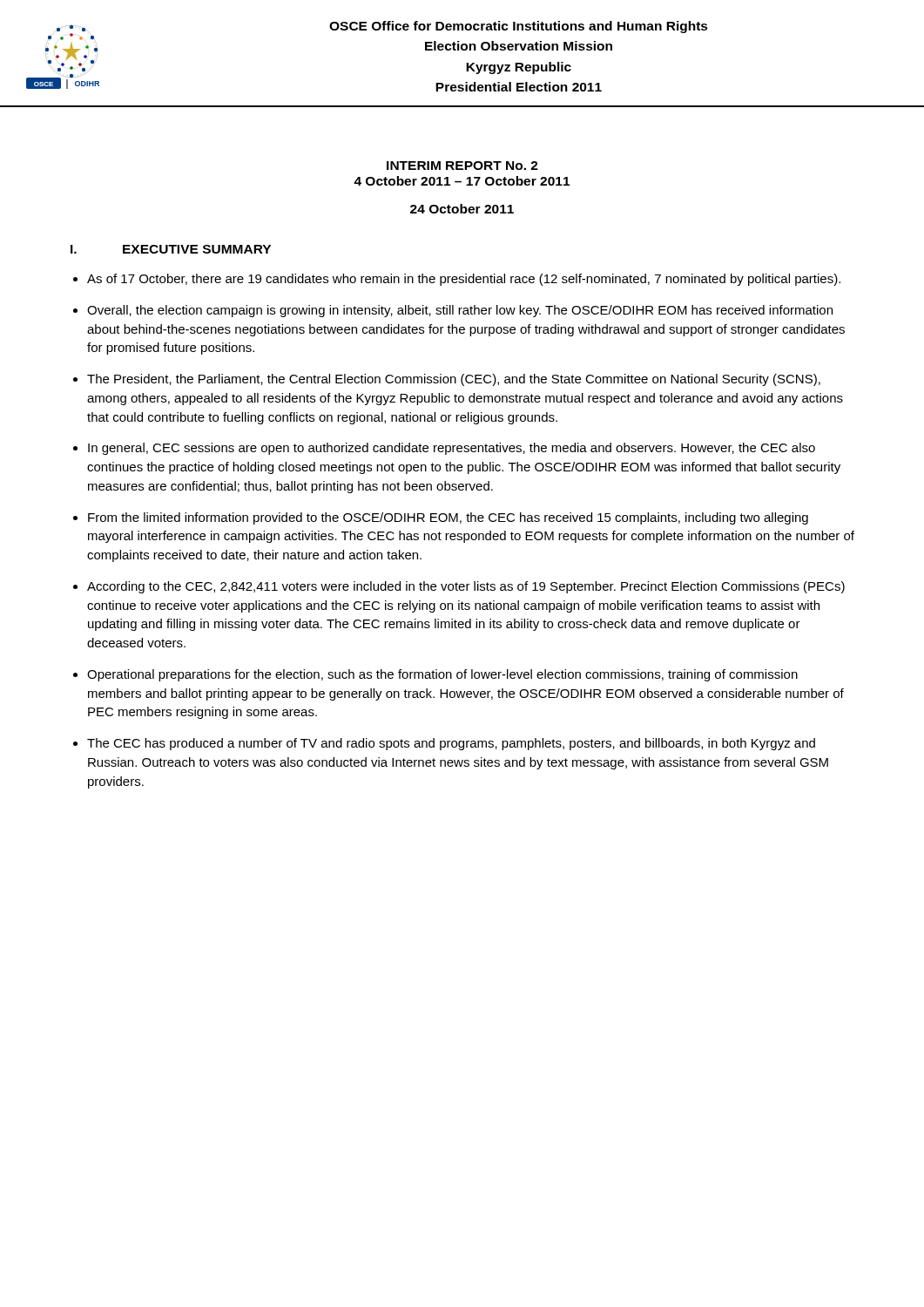Click on the text block starting "In general, CEC sessions are"
This screenshot has width=924, height=1307.
pyautogui.click(x=464, y=467)
